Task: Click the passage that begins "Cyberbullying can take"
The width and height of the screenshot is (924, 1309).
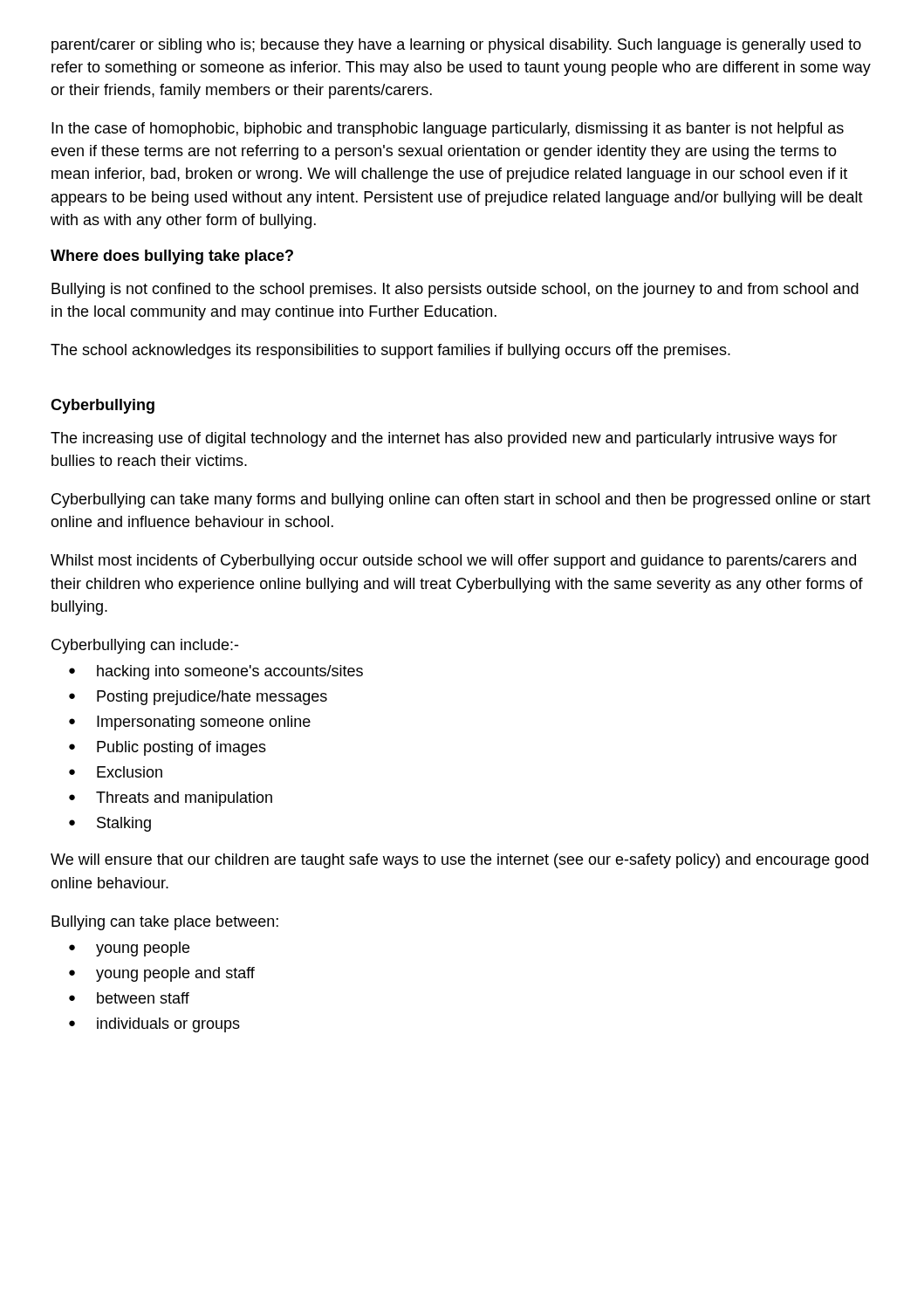Action: [461, 511]
